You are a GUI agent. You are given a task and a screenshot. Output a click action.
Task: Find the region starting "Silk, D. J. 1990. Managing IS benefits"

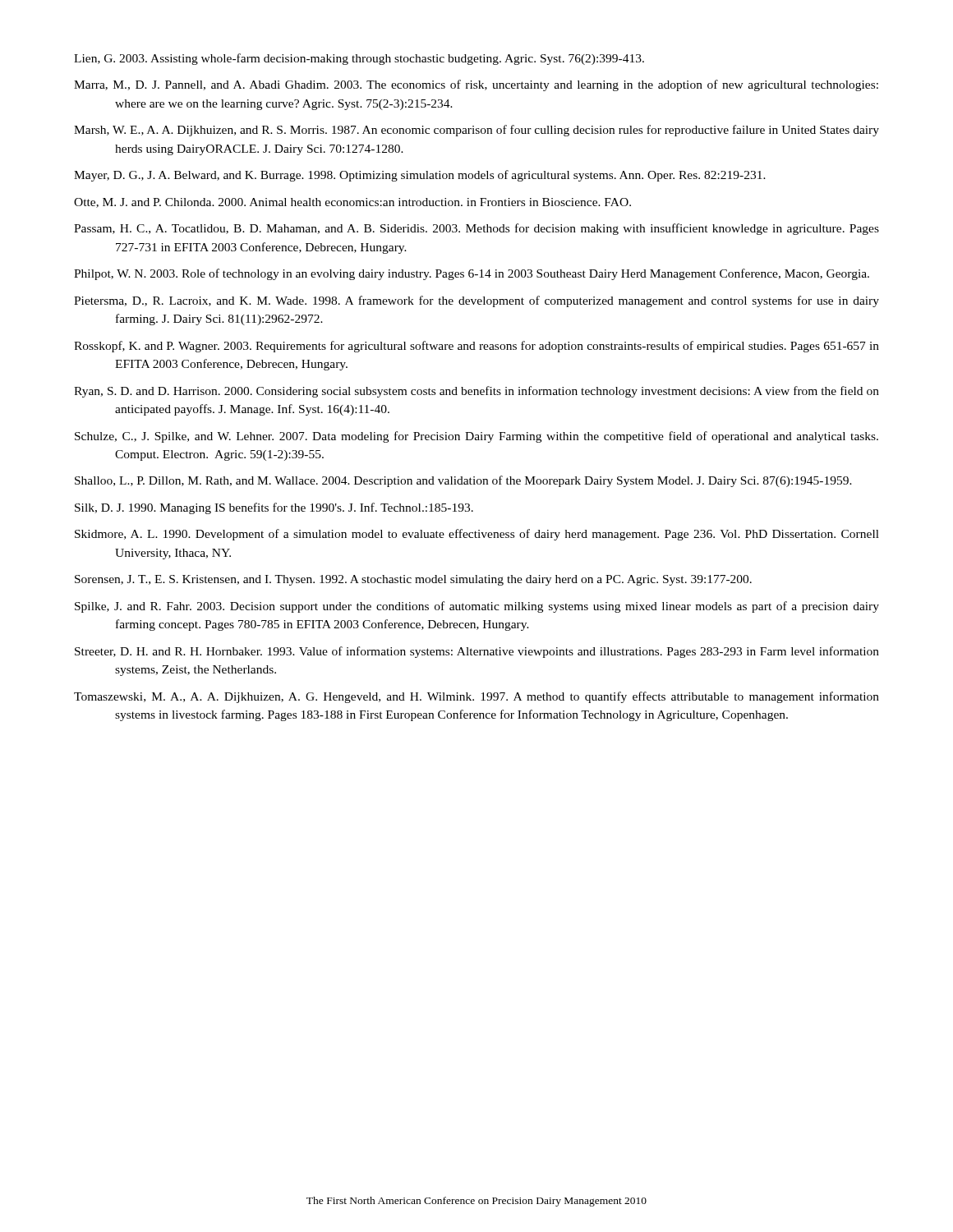(x=274, y=507)
